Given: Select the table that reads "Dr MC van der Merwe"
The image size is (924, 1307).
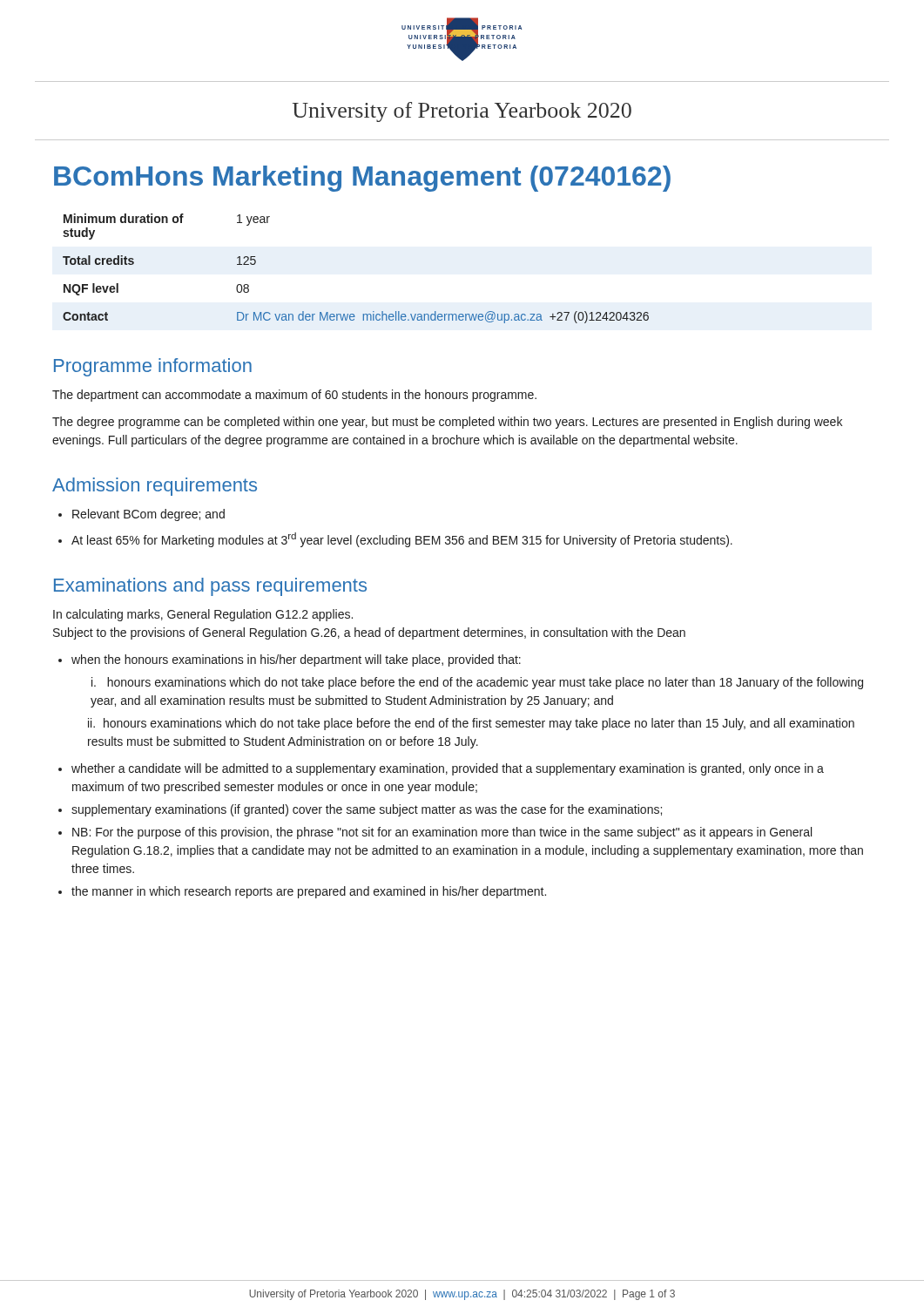Looking at the screenshot, I should 462,268.
